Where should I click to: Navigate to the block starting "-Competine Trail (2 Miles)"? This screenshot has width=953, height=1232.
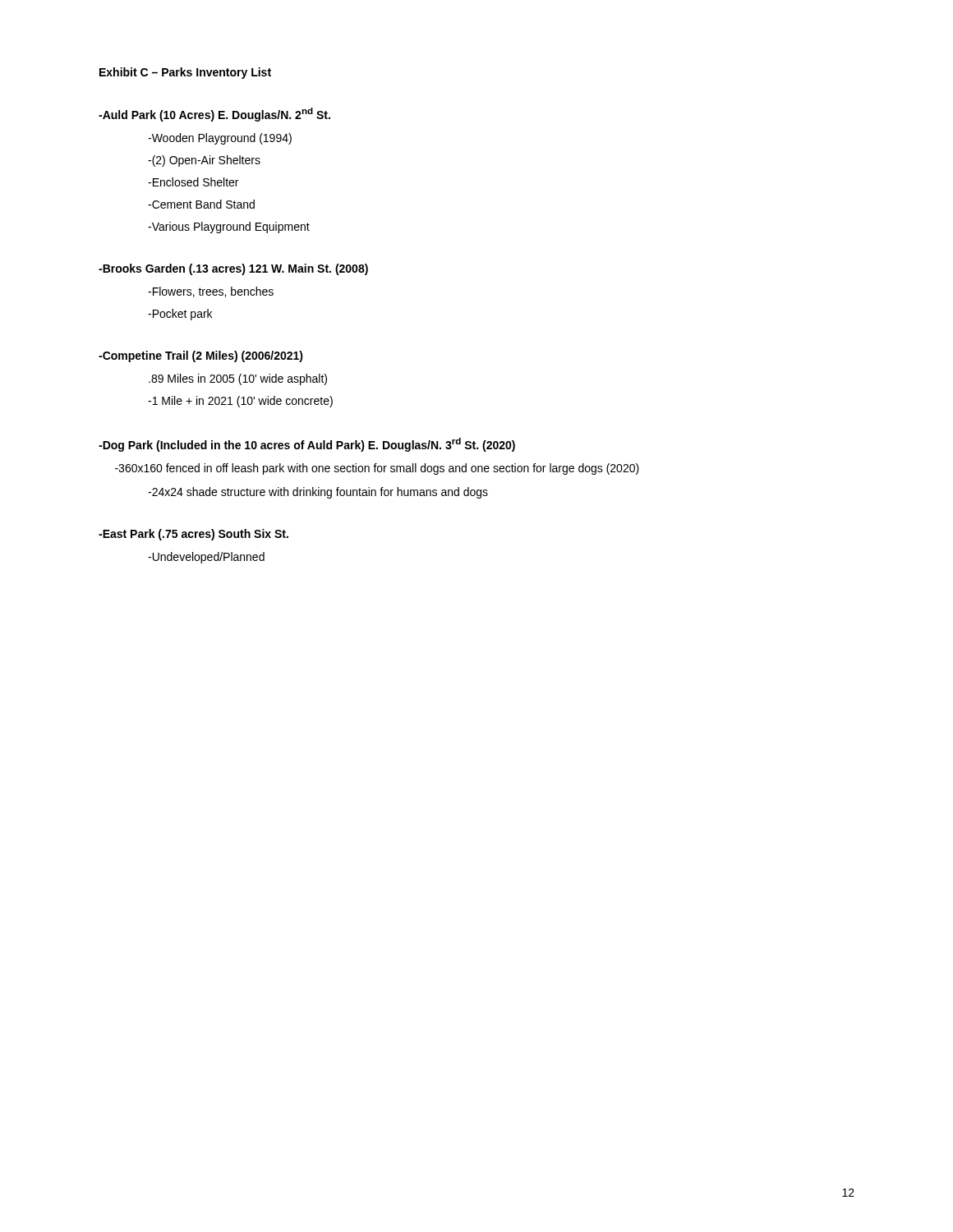[x=201, y=355]
